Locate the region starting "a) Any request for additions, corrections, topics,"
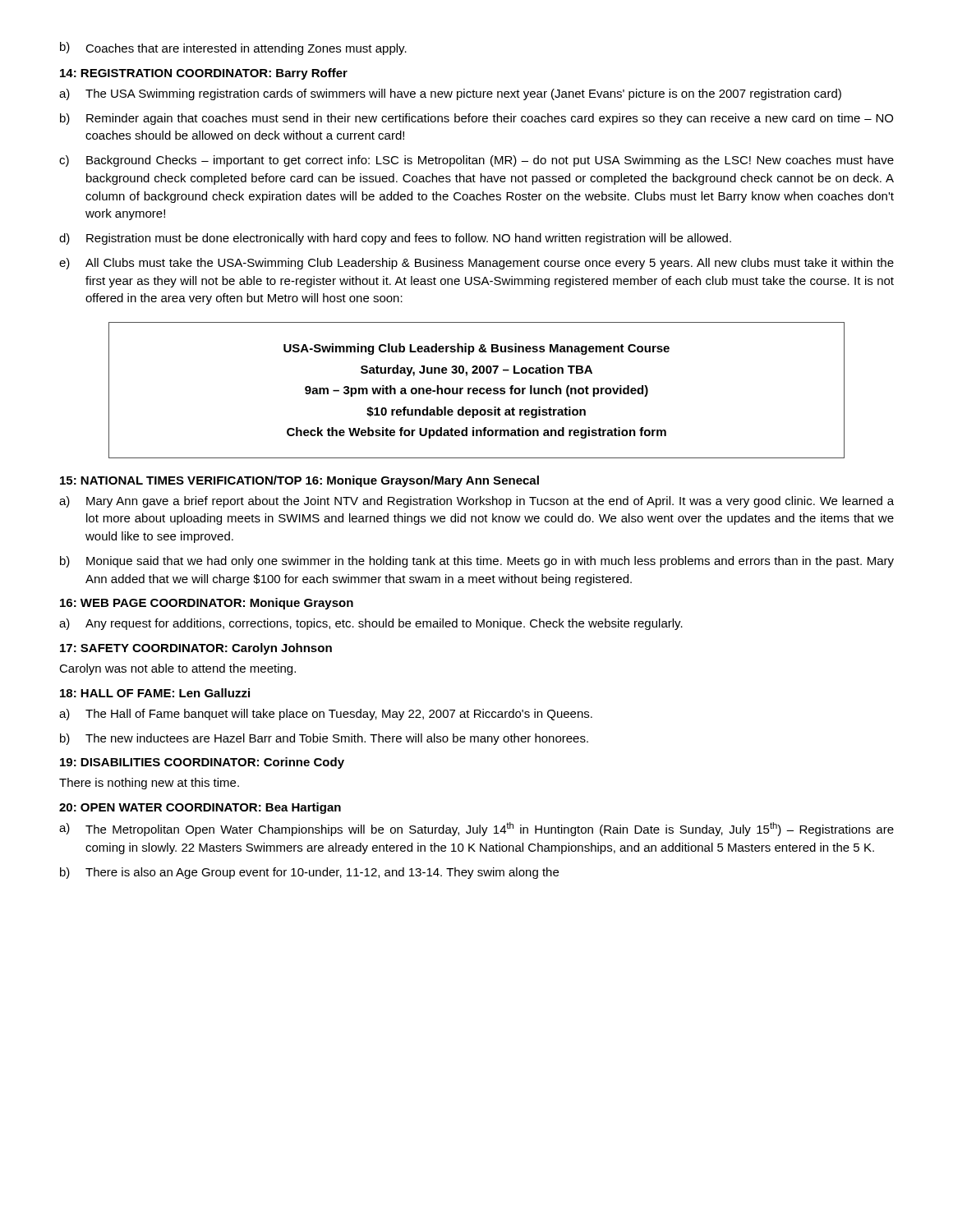 pyautogui.click(x=476, y=623)
